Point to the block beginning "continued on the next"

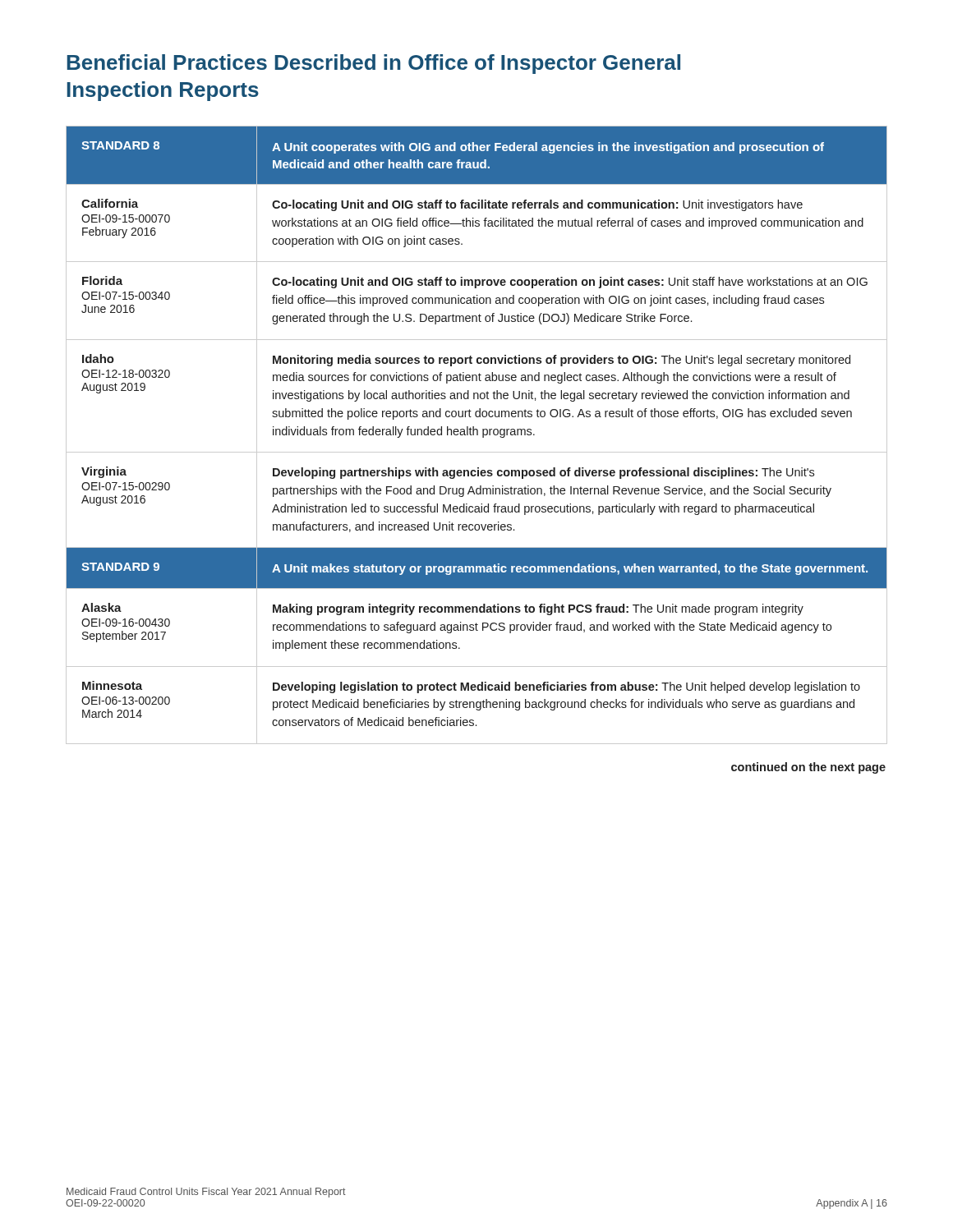(808, 767)
